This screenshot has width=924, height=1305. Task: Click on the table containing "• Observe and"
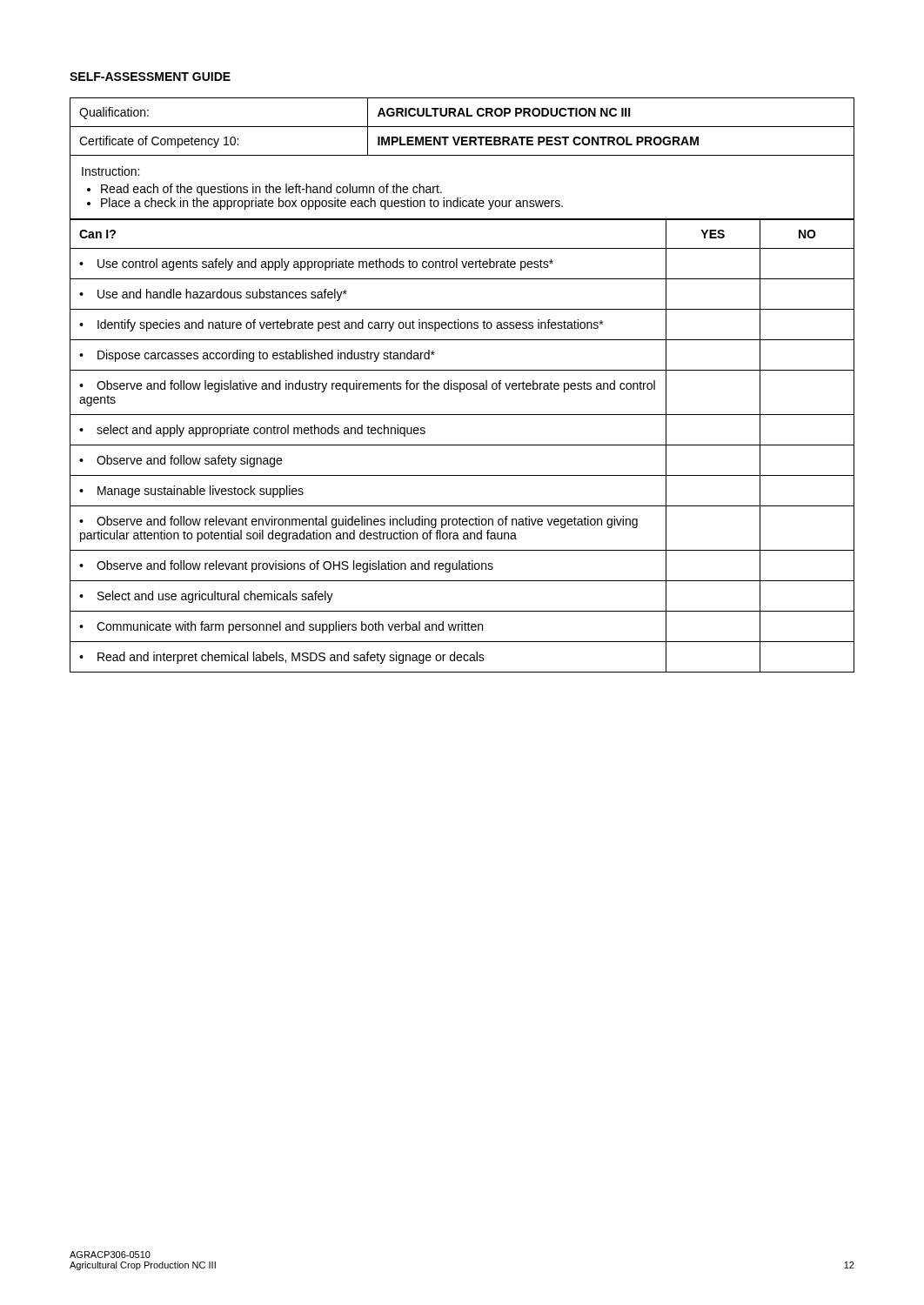click(462, 446)
